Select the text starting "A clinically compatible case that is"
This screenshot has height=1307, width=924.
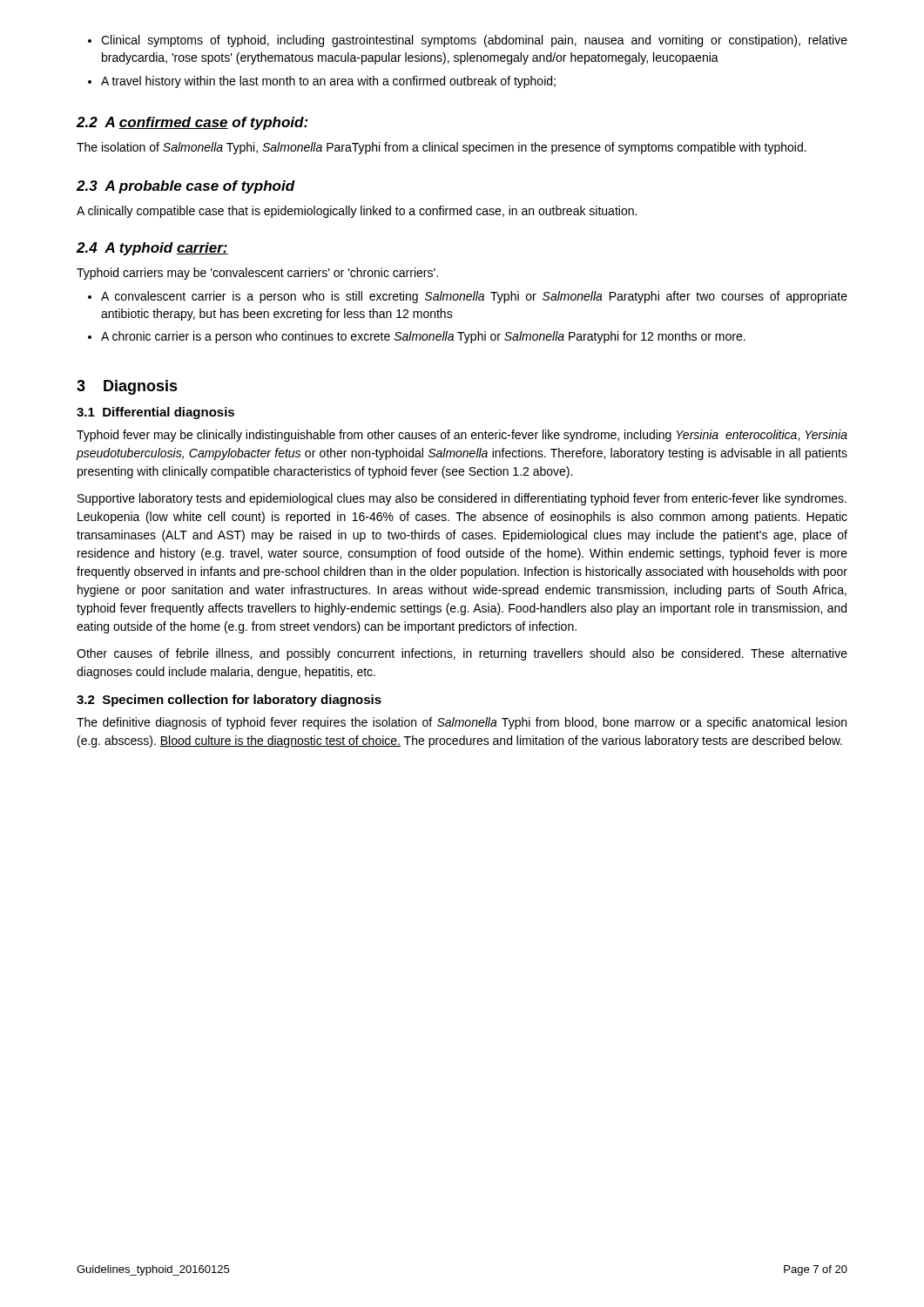coord(462,211)
